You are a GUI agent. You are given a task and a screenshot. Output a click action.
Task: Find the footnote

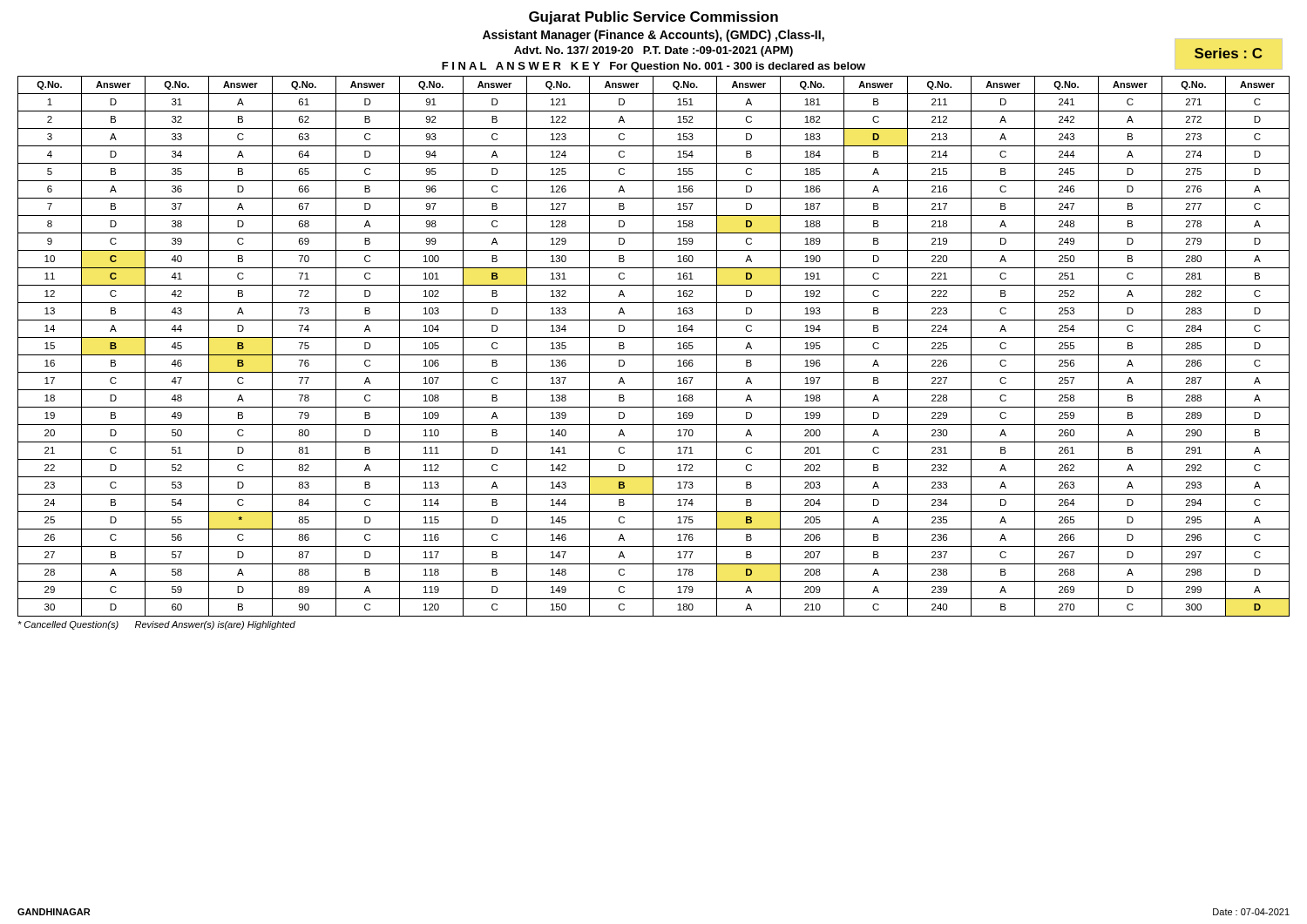[156, 624]
